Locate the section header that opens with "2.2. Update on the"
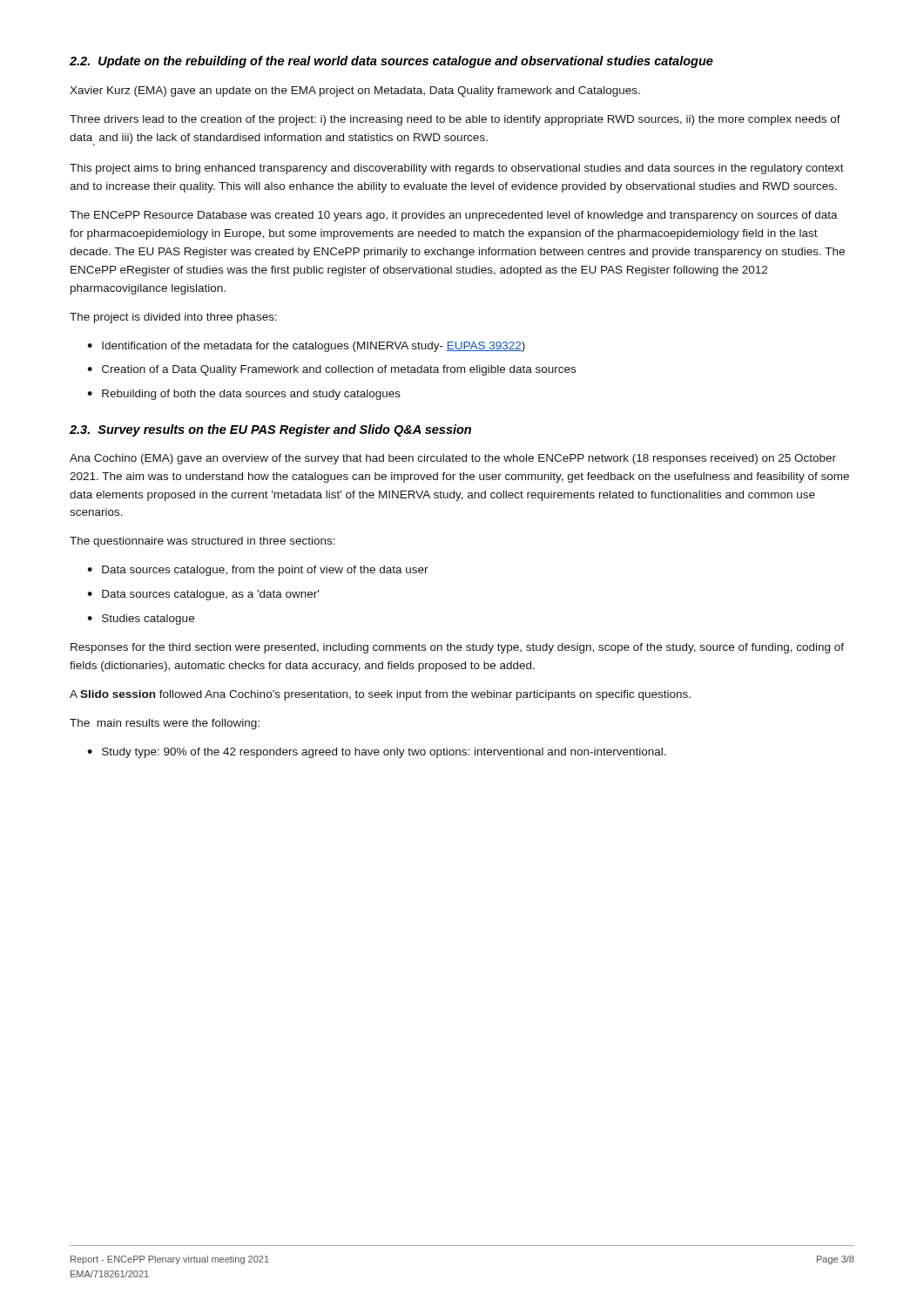 [391, 61]
